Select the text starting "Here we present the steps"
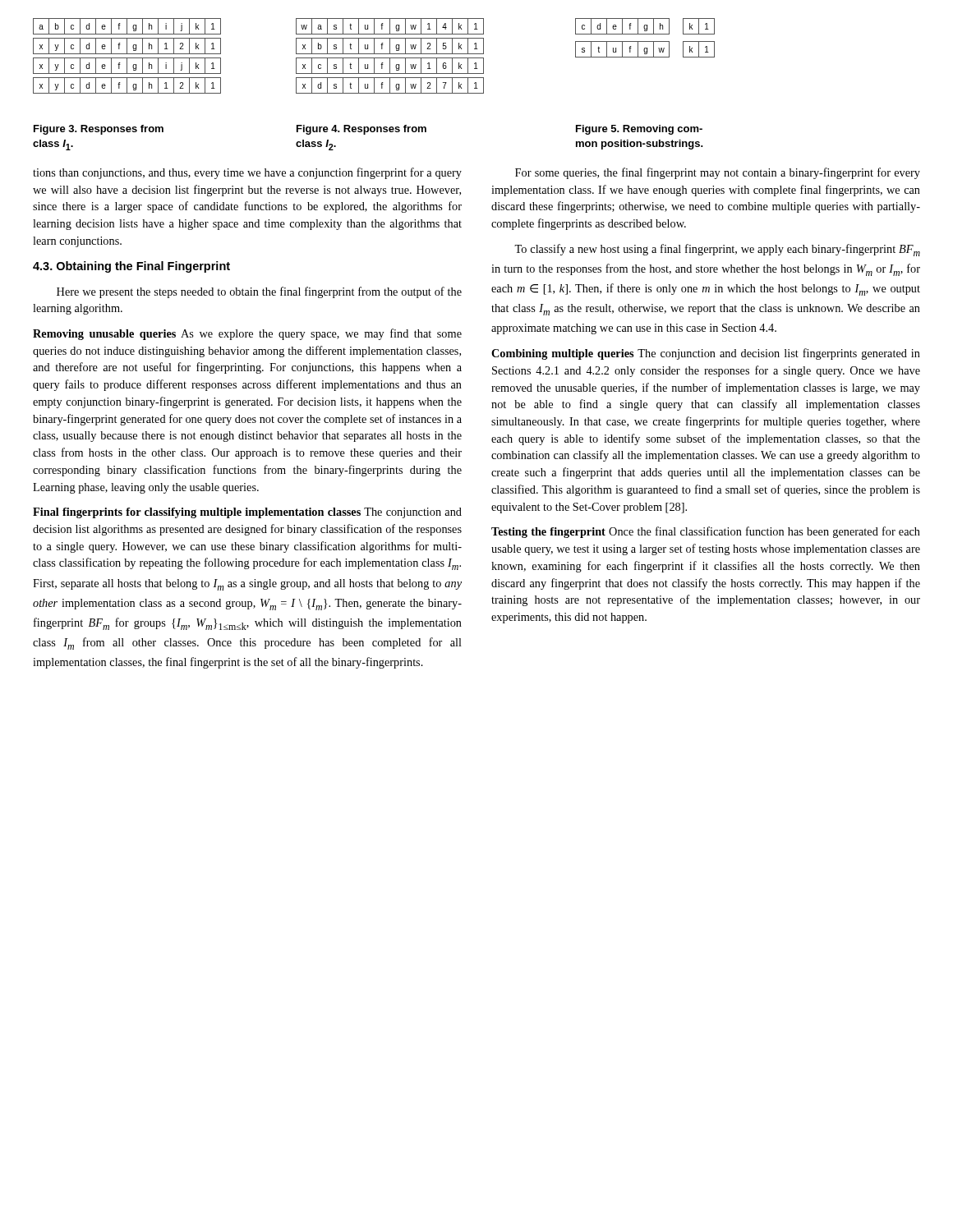953x1232 pixels. point(247,300)
